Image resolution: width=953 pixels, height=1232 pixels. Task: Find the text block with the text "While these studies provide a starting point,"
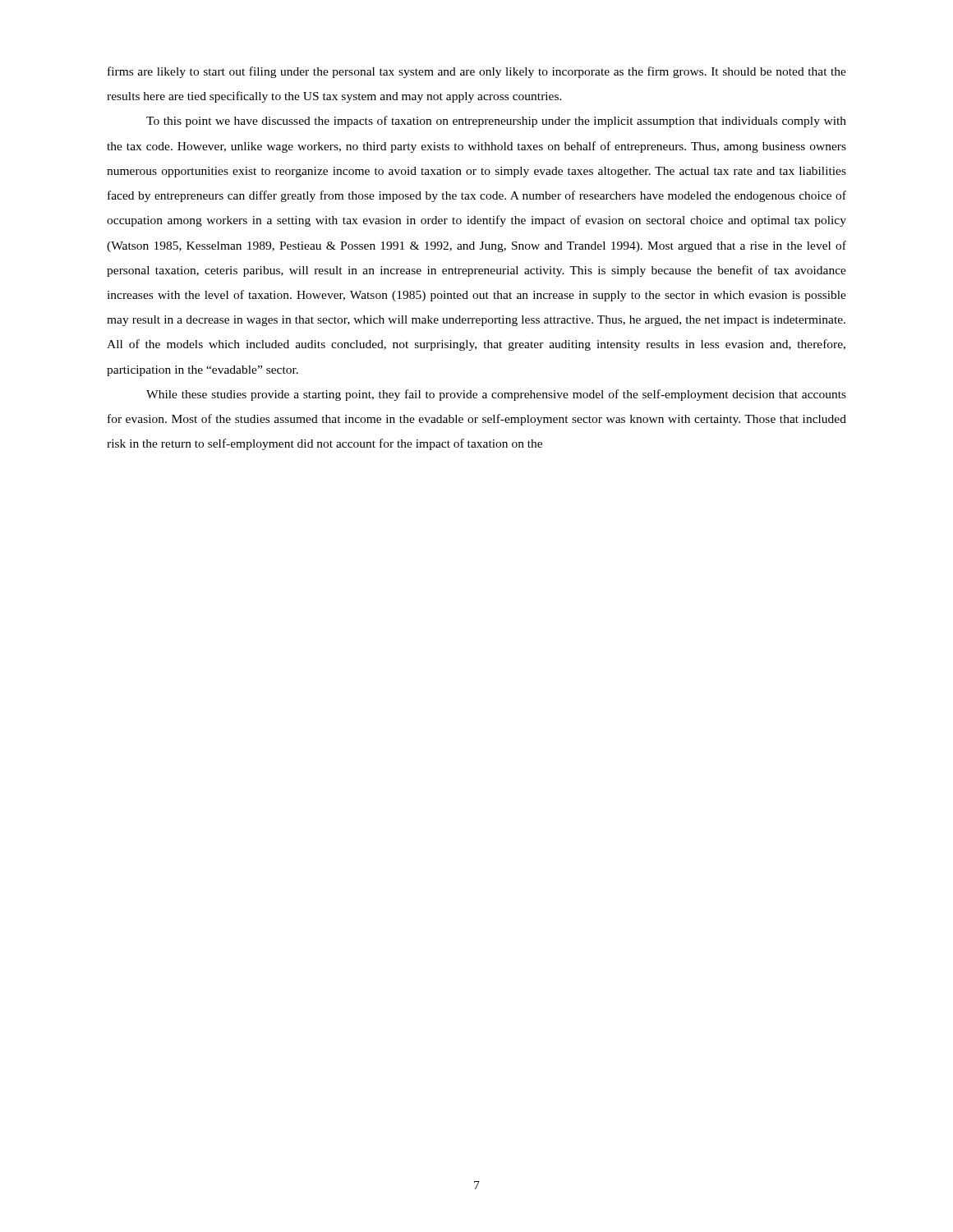tap(476, 419)
